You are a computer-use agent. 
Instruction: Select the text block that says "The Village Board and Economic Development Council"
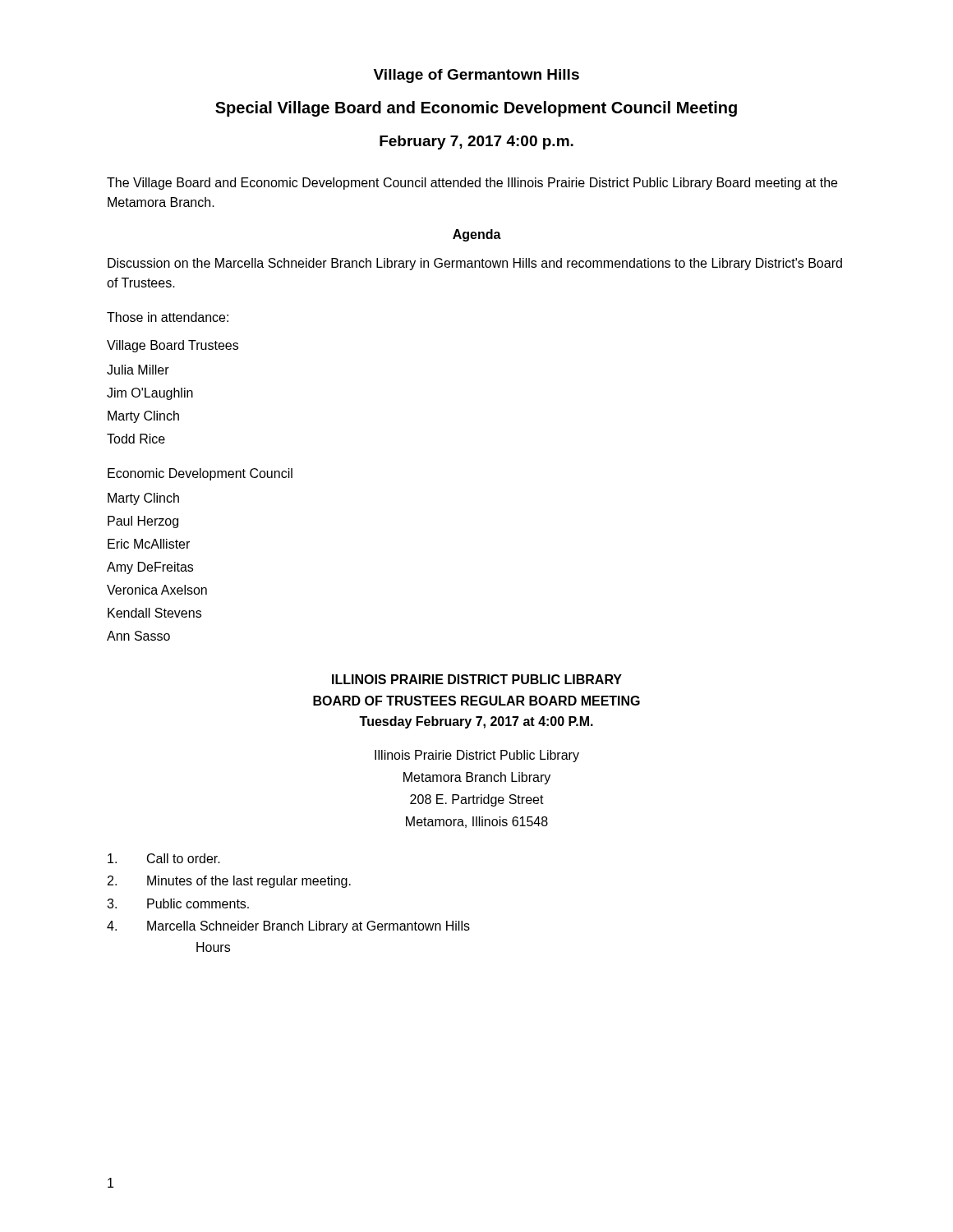(x=472, y=193)
